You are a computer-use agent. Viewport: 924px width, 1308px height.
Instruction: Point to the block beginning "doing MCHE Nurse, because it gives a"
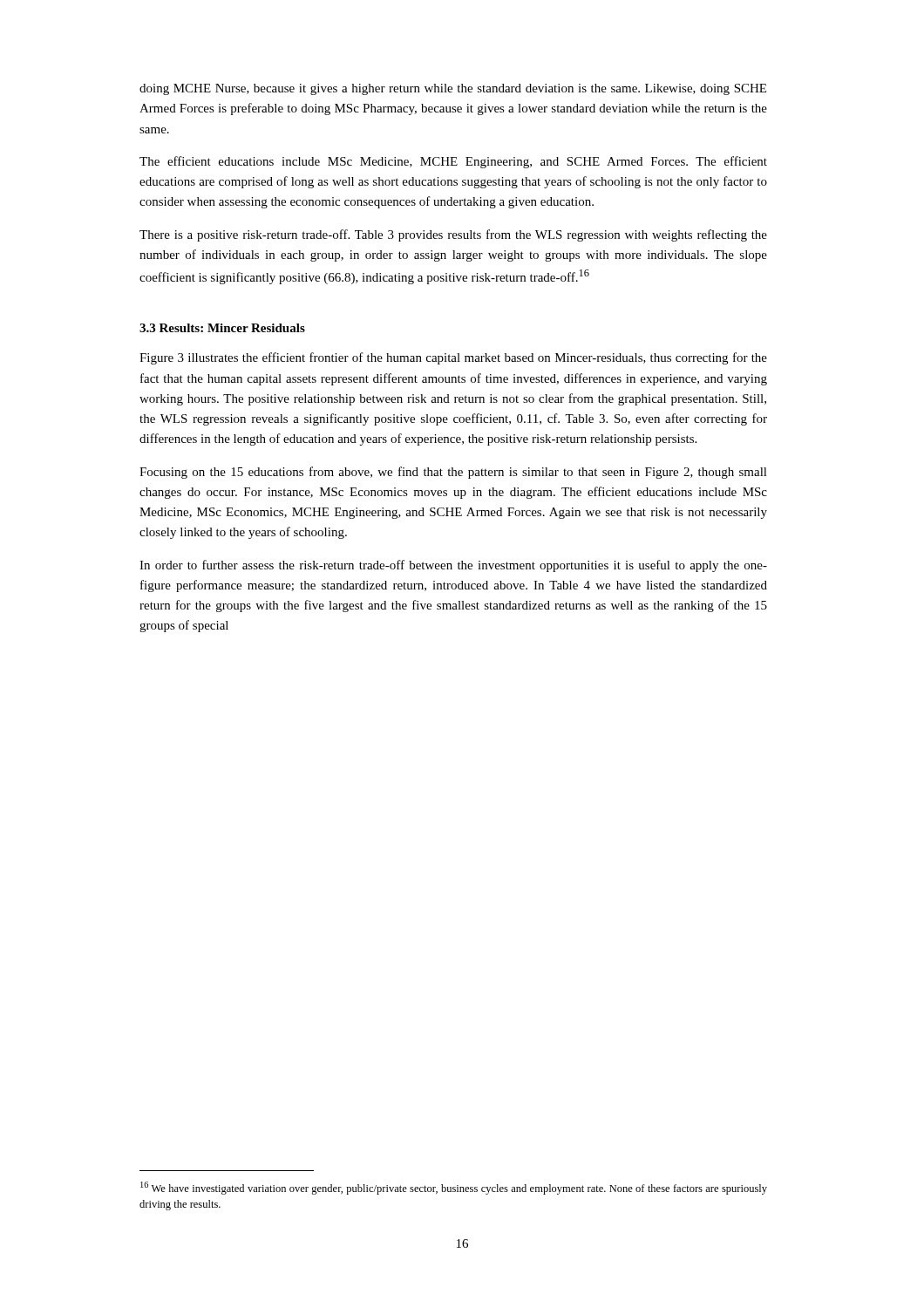[x=453, y=108]
